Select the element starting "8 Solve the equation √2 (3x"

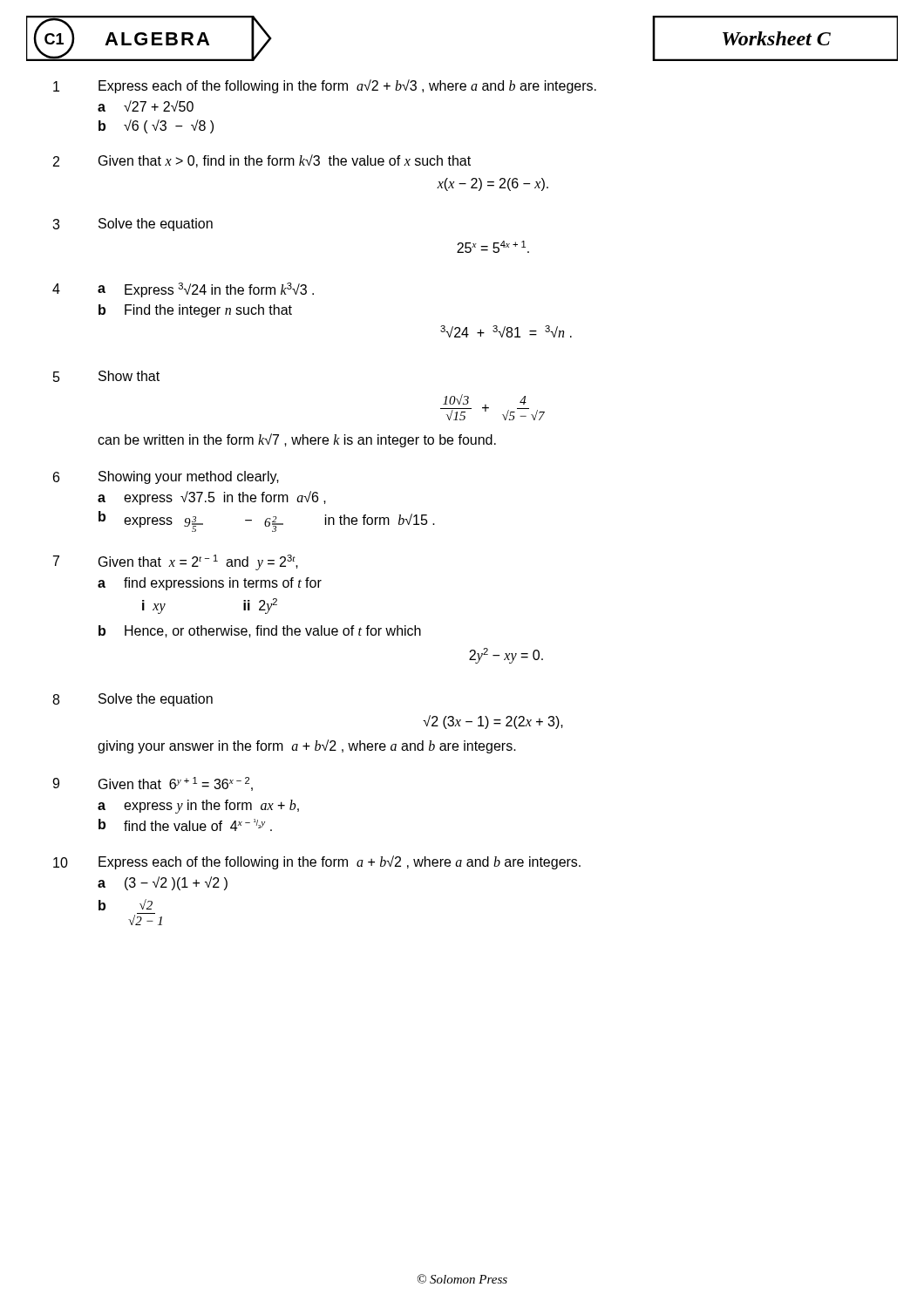click(471, 725)
